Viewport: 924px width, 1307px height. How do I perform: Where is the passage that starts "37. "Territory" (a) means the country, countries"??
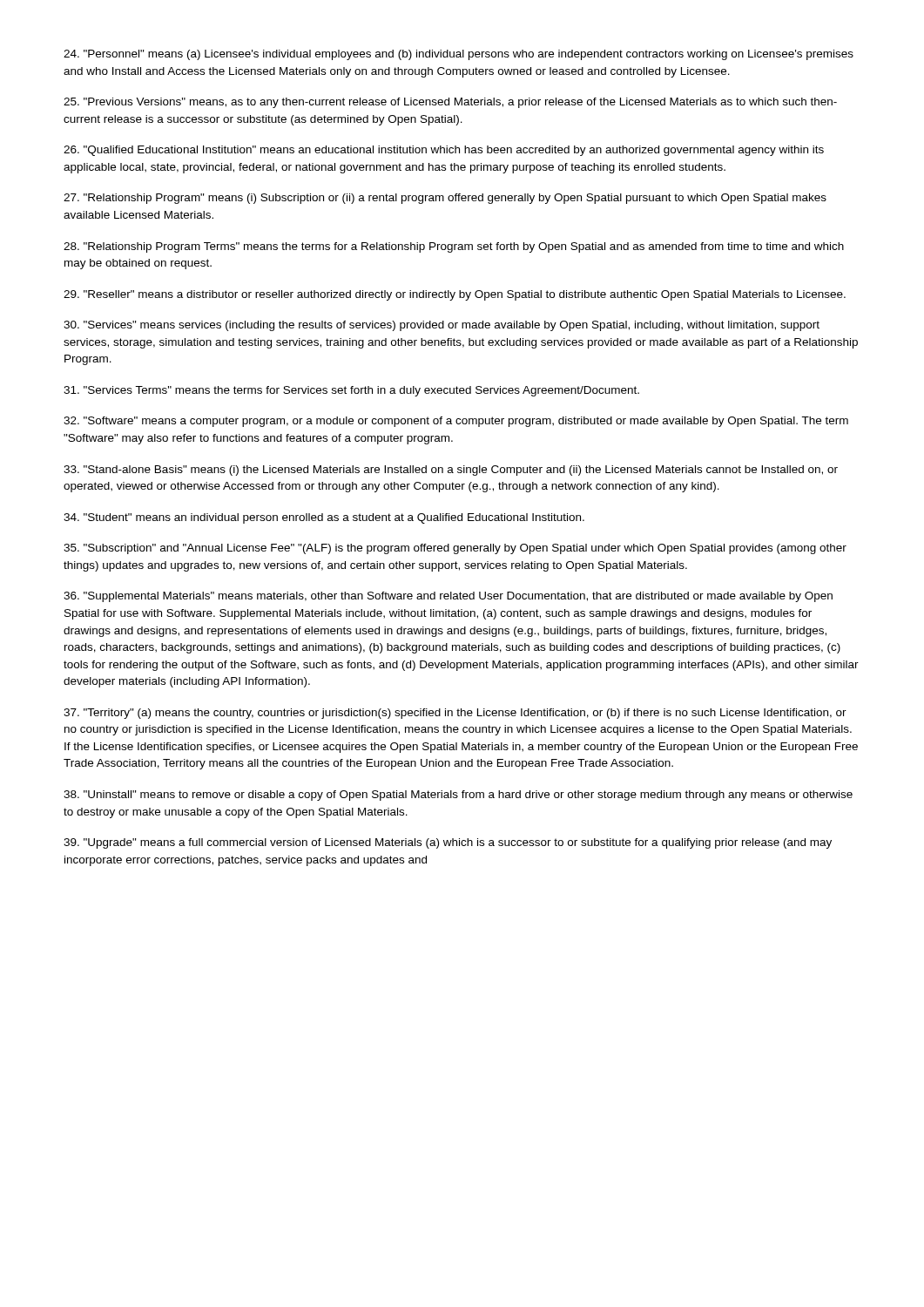(461, 738)
